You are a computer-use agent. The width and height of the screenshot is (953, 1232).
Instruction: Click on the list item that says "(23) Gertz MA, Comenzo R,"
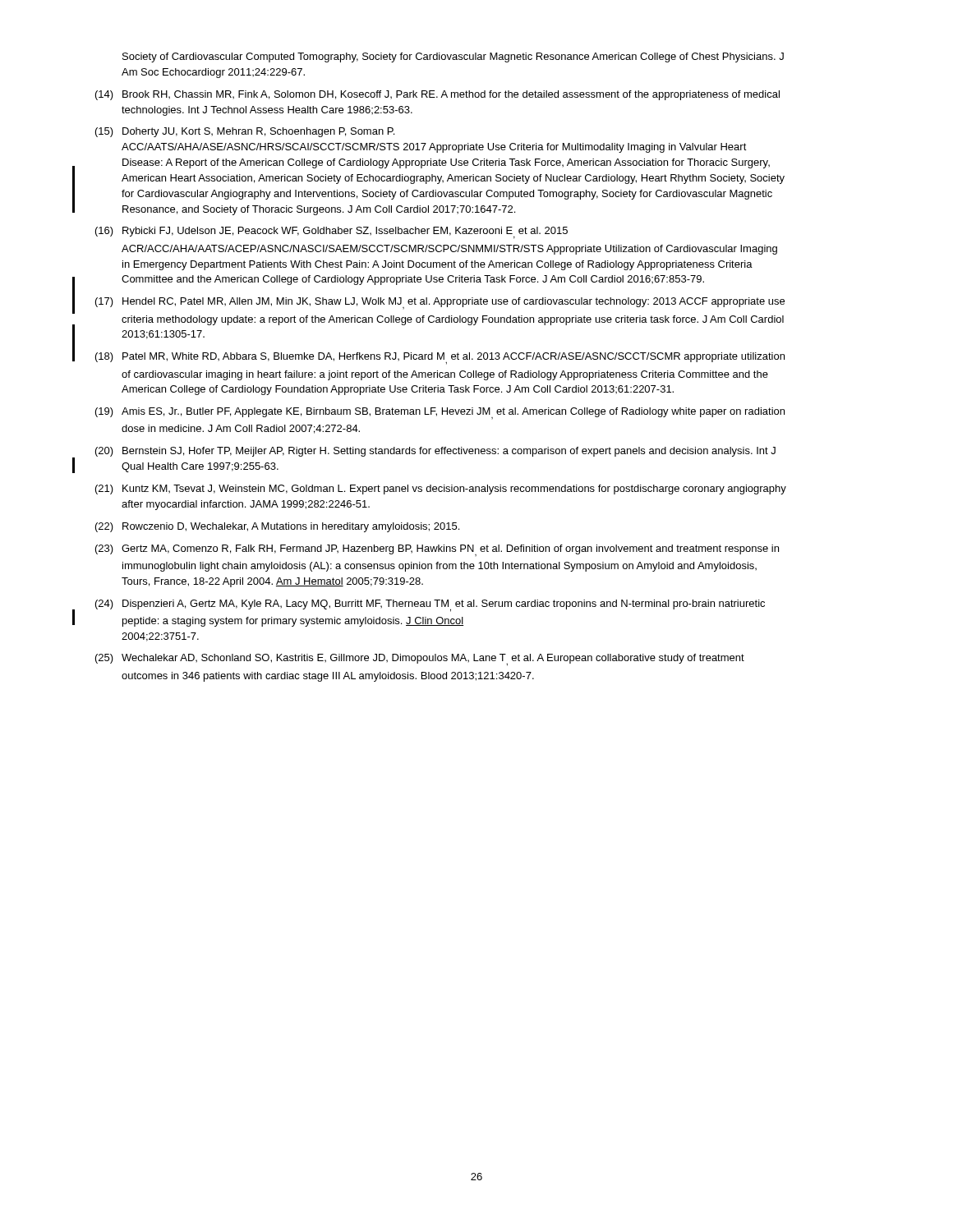(435, 565)
